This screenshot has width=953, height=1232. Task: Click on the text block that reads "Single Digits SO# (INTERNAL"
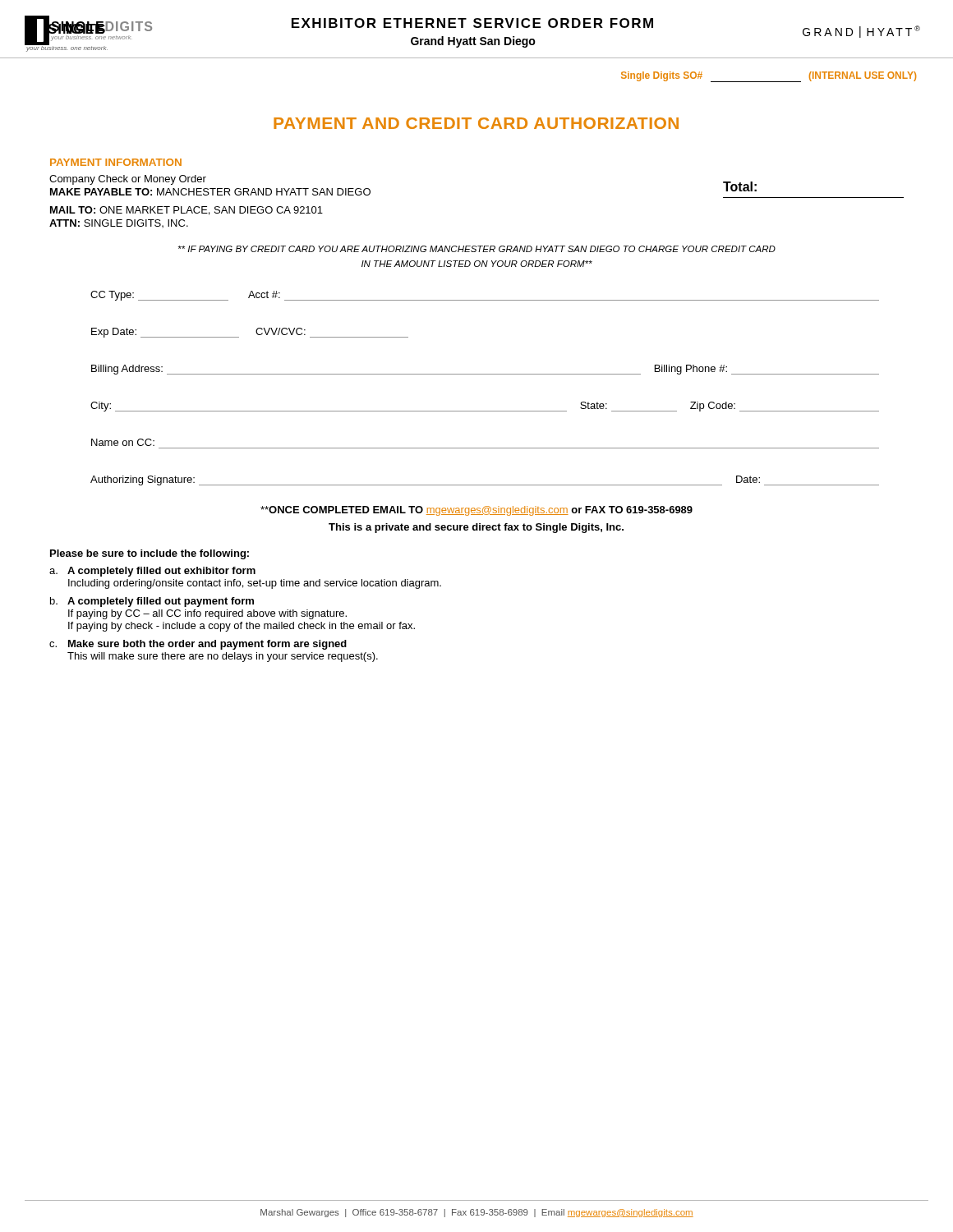[x=769, y=76]
